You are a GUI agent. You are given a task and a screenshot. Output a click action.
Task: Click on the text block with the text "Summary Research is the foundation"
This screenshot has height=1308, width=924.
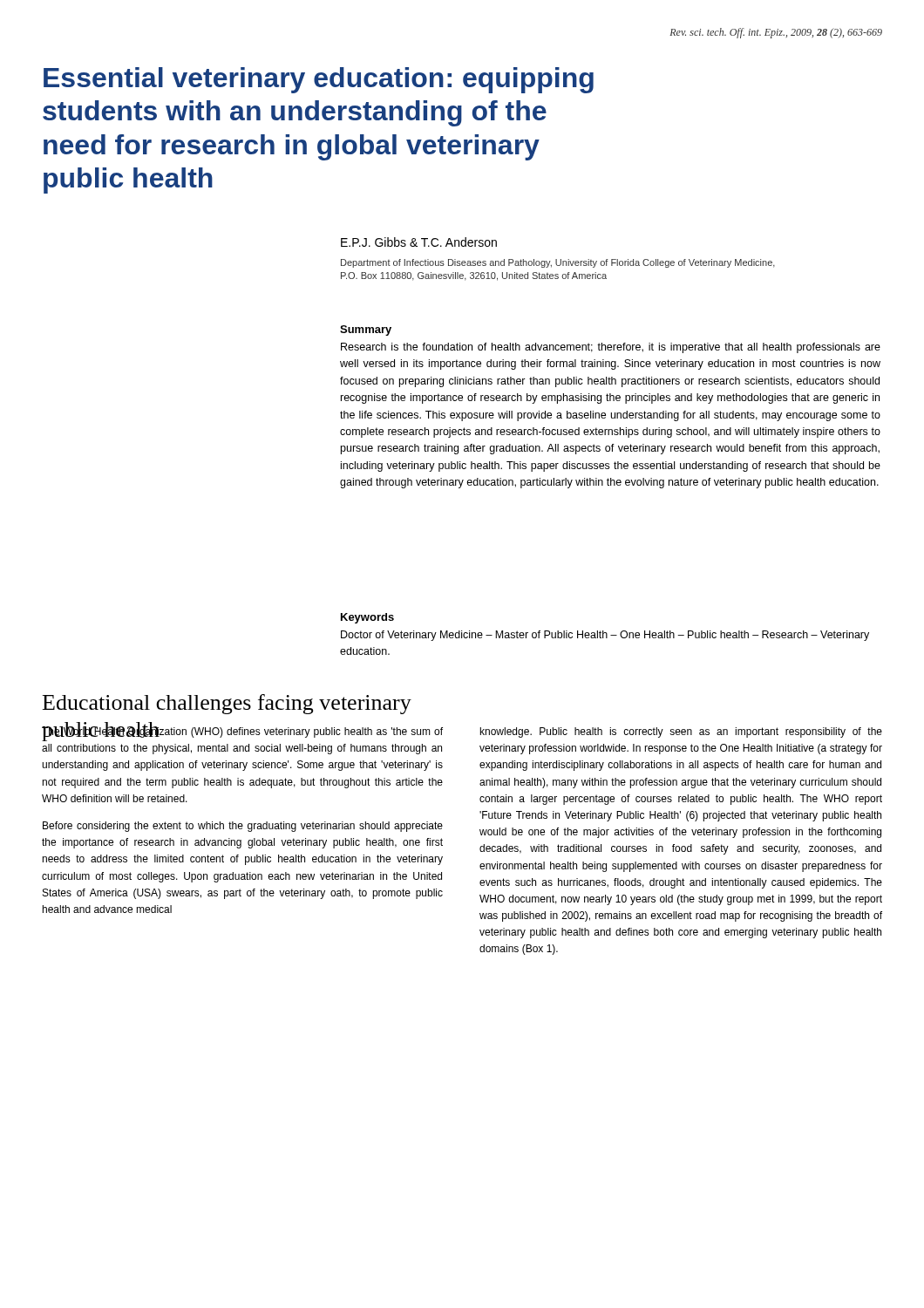coord(610,407)
